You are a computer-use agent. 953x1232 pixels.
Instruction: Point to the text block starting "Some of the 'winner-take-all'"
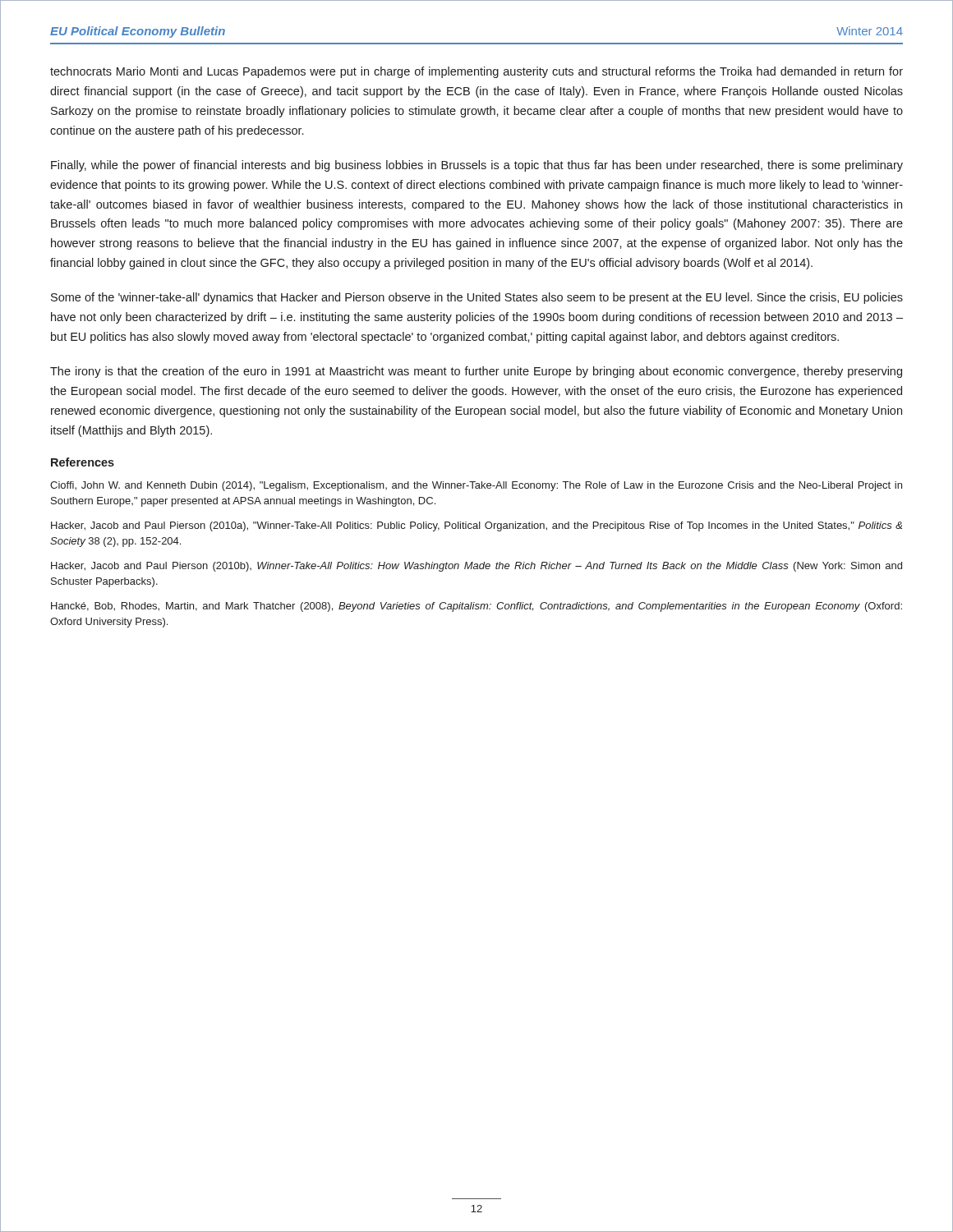point(476,317)
